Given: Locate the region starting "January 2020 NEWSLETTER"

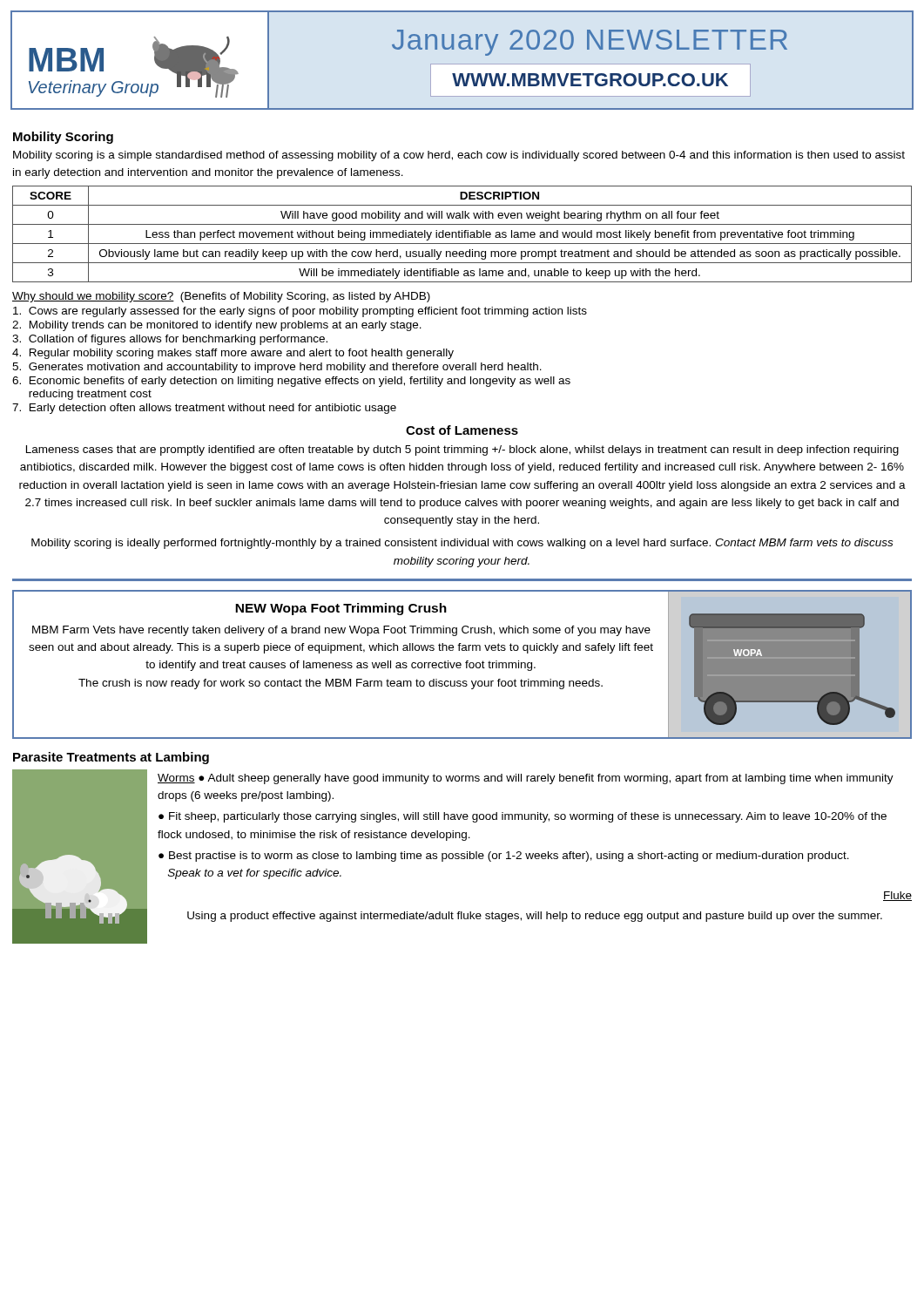Looking at the screenshot, I should coord(590,40).
